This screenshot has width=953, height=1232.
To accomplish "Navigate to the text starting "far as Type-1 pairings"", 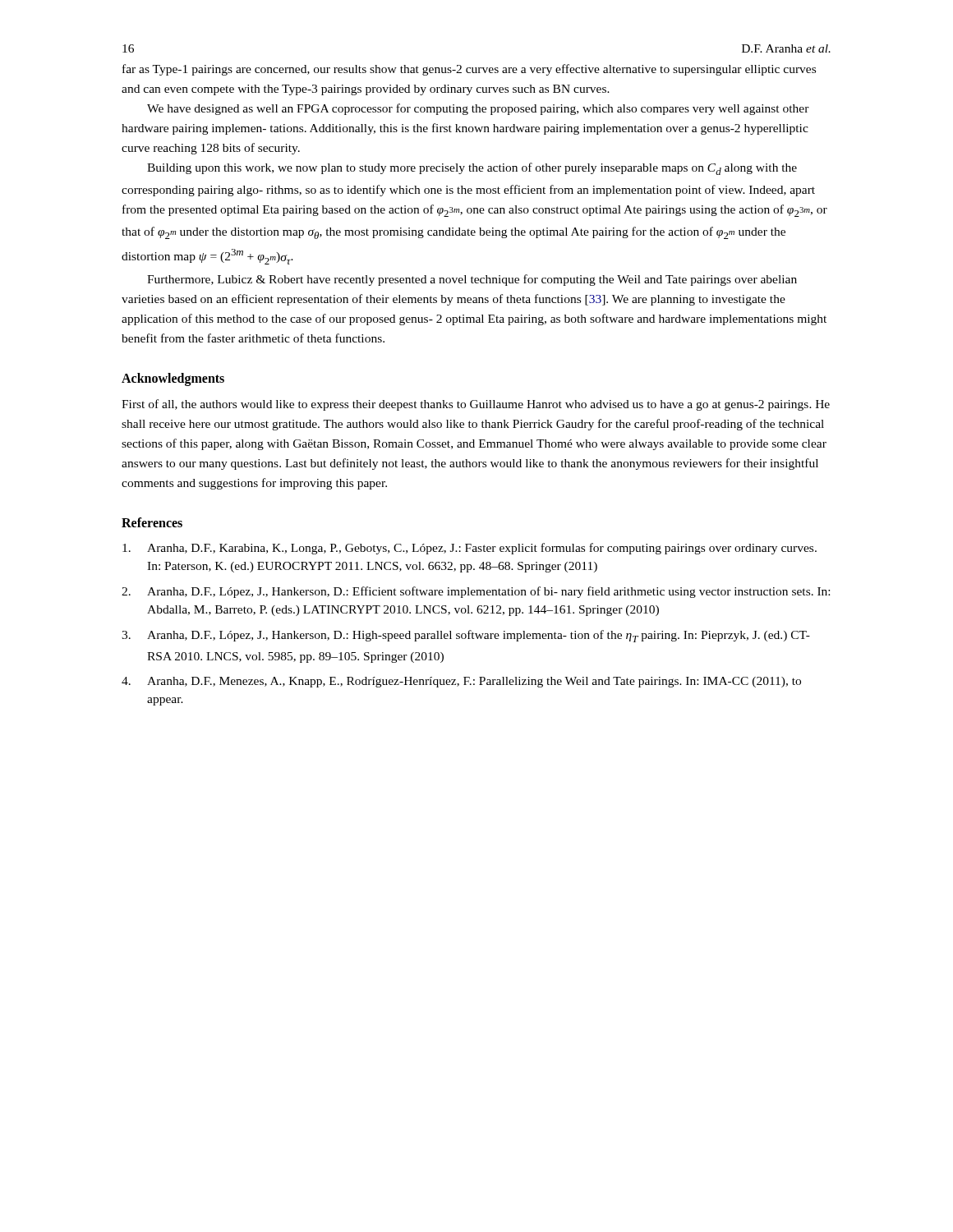I will [x=476, y=79].
